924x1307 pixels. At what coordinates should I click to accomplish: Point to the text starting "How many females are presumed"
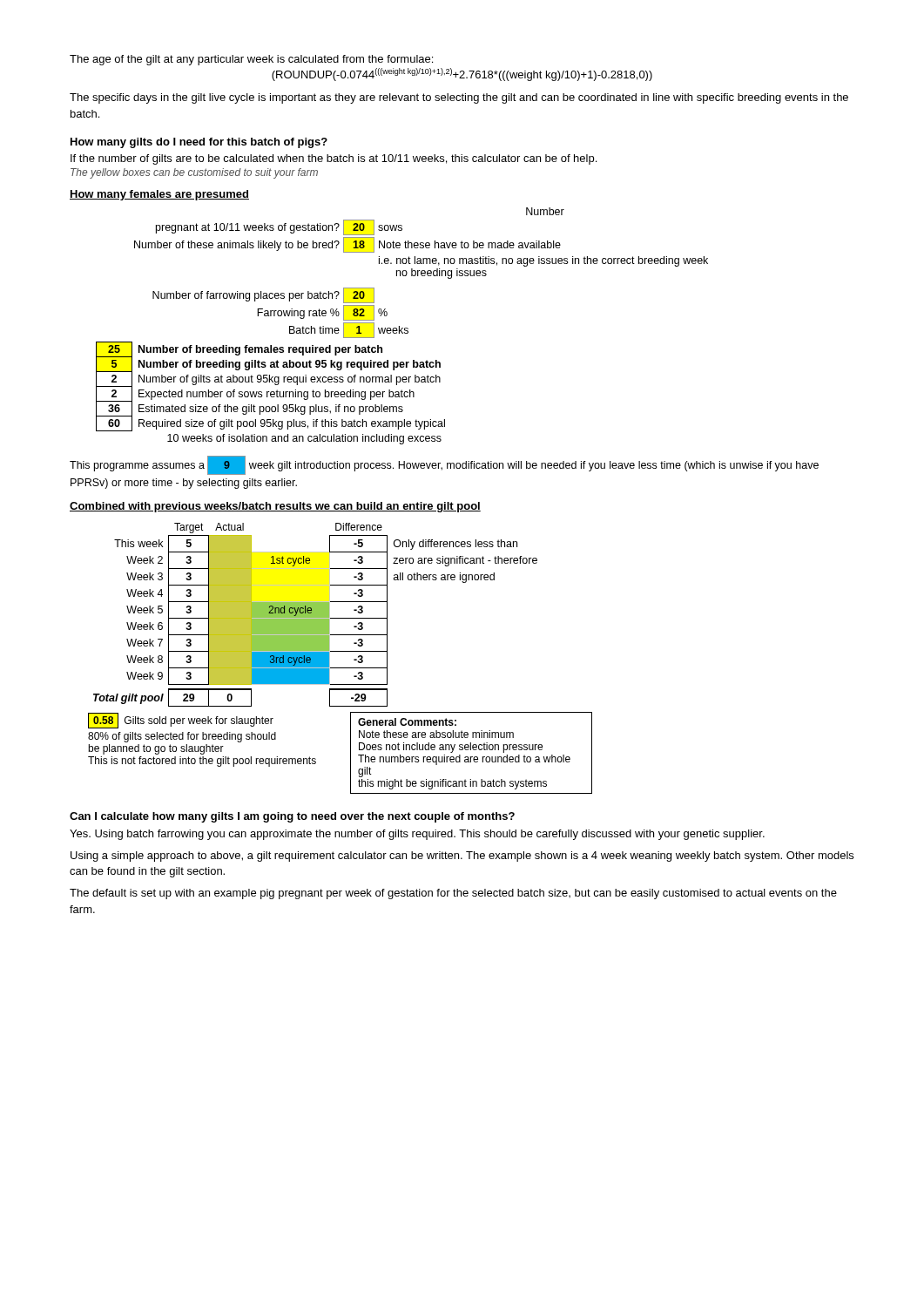159,194
